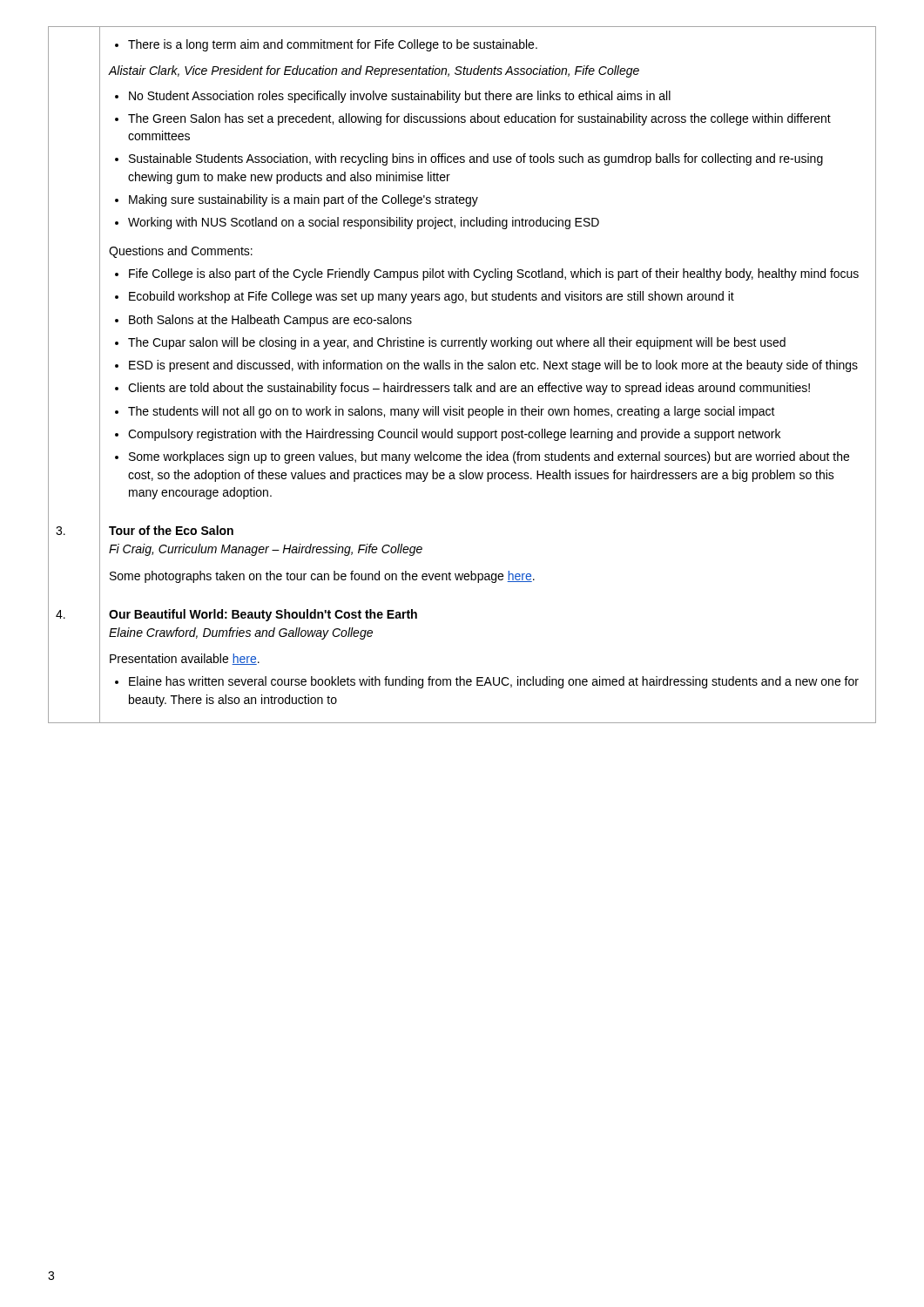Point to the block beginning "There is a long term aim and"
The width and height of the screenshot is (924, 1307).
484,45
